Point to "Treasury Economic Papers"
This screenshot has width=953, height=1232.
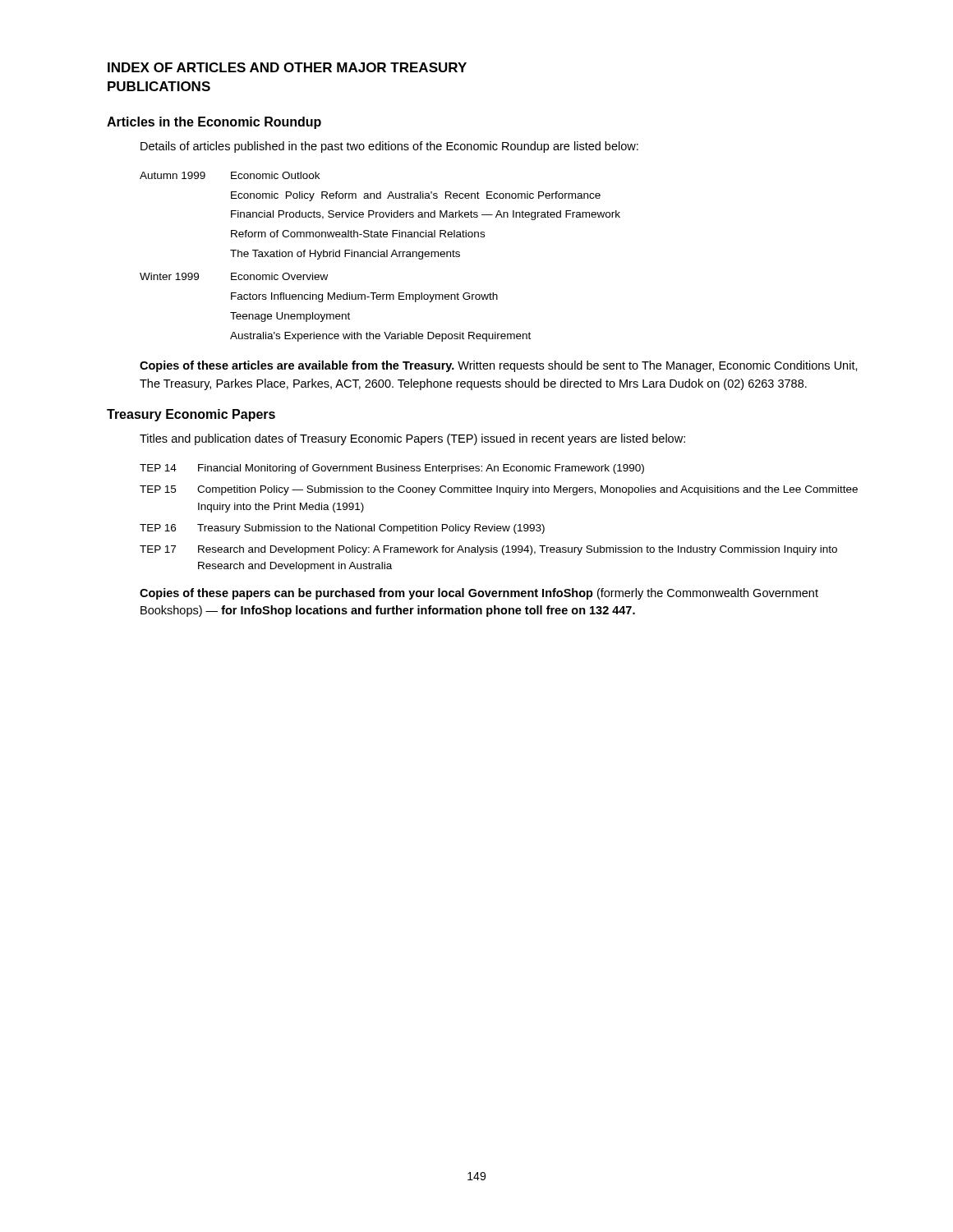point(191,415)
